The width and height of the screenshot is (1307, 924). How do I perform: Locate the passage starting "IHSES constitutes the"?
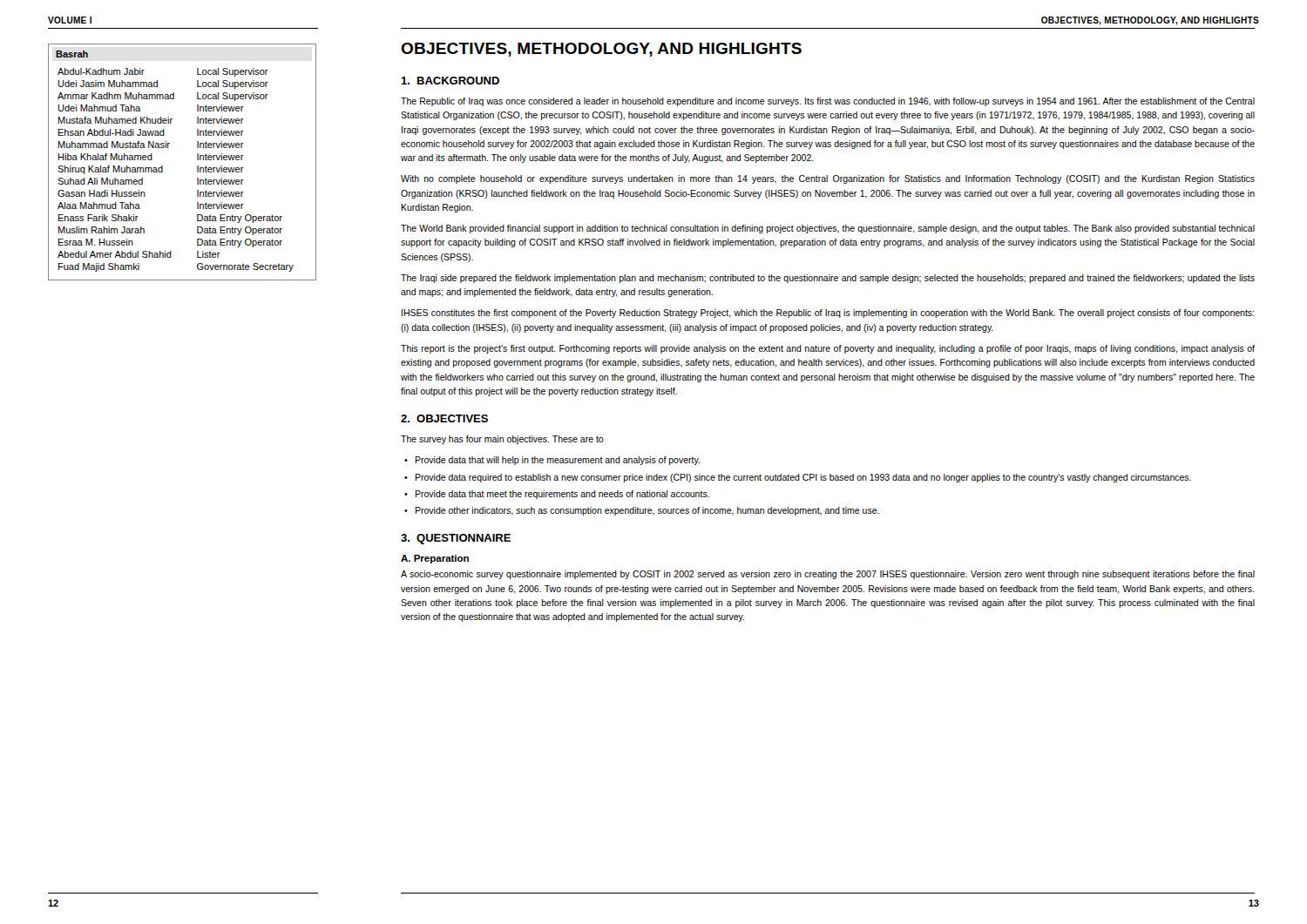(828, 320)
